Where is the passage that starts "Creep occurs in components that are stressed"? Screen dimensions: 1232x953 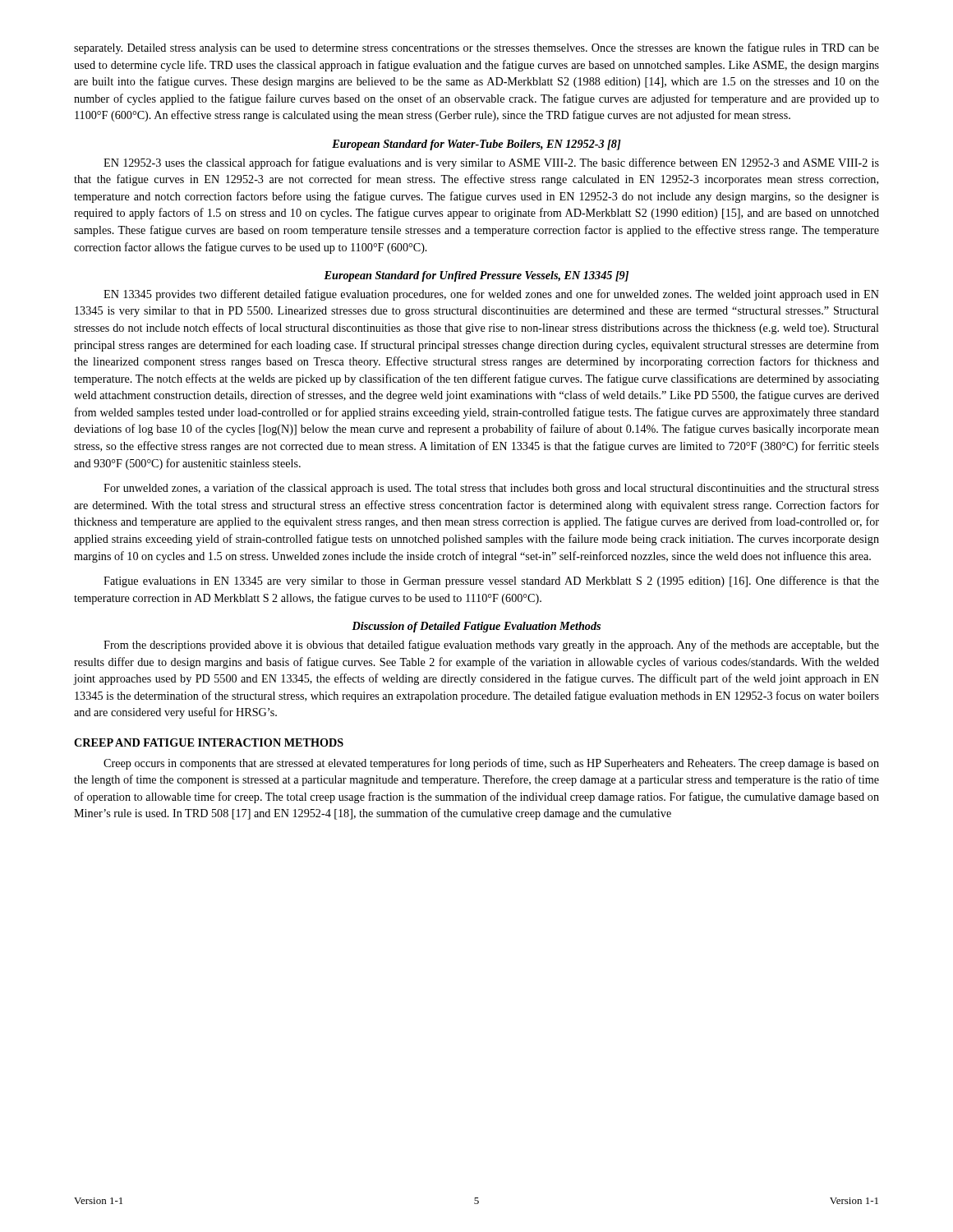[x=476, y=788]
